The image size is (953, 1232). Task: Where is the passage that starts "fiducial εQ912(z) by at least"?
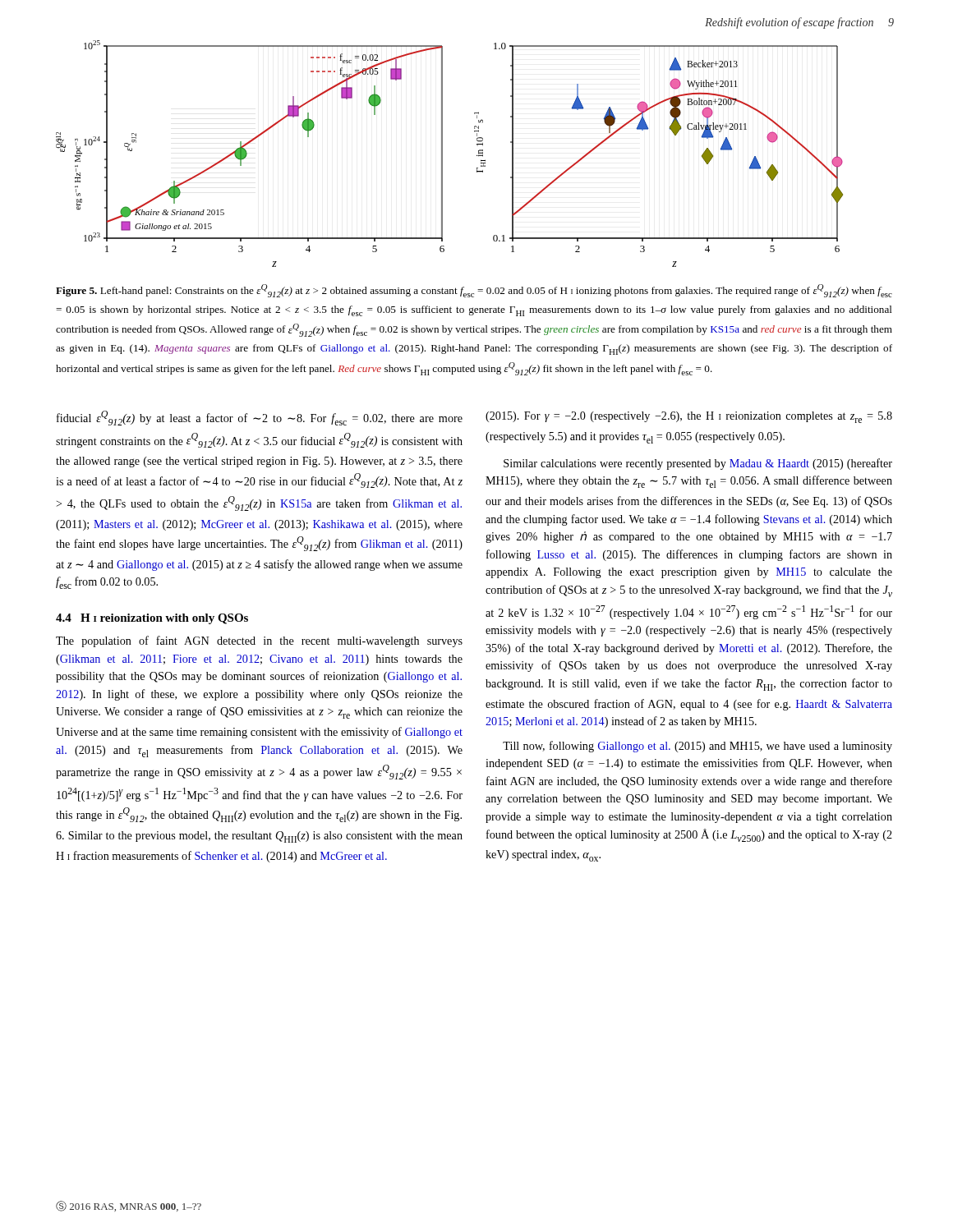[259, 500]
